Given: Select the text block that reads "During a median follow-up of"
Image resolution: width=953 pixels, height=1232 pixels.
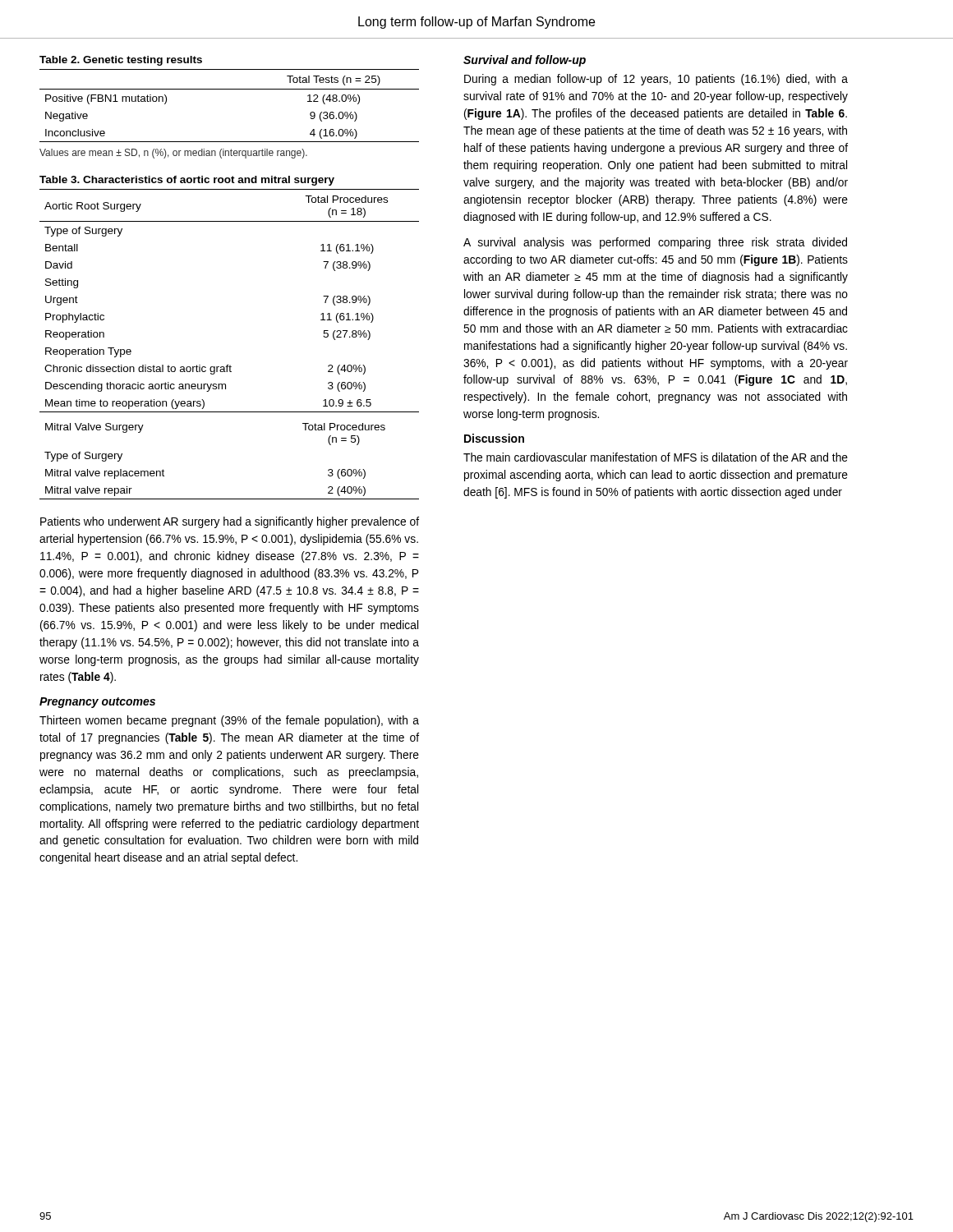Looking at the screenshot, I should click(x=656, y=148).
